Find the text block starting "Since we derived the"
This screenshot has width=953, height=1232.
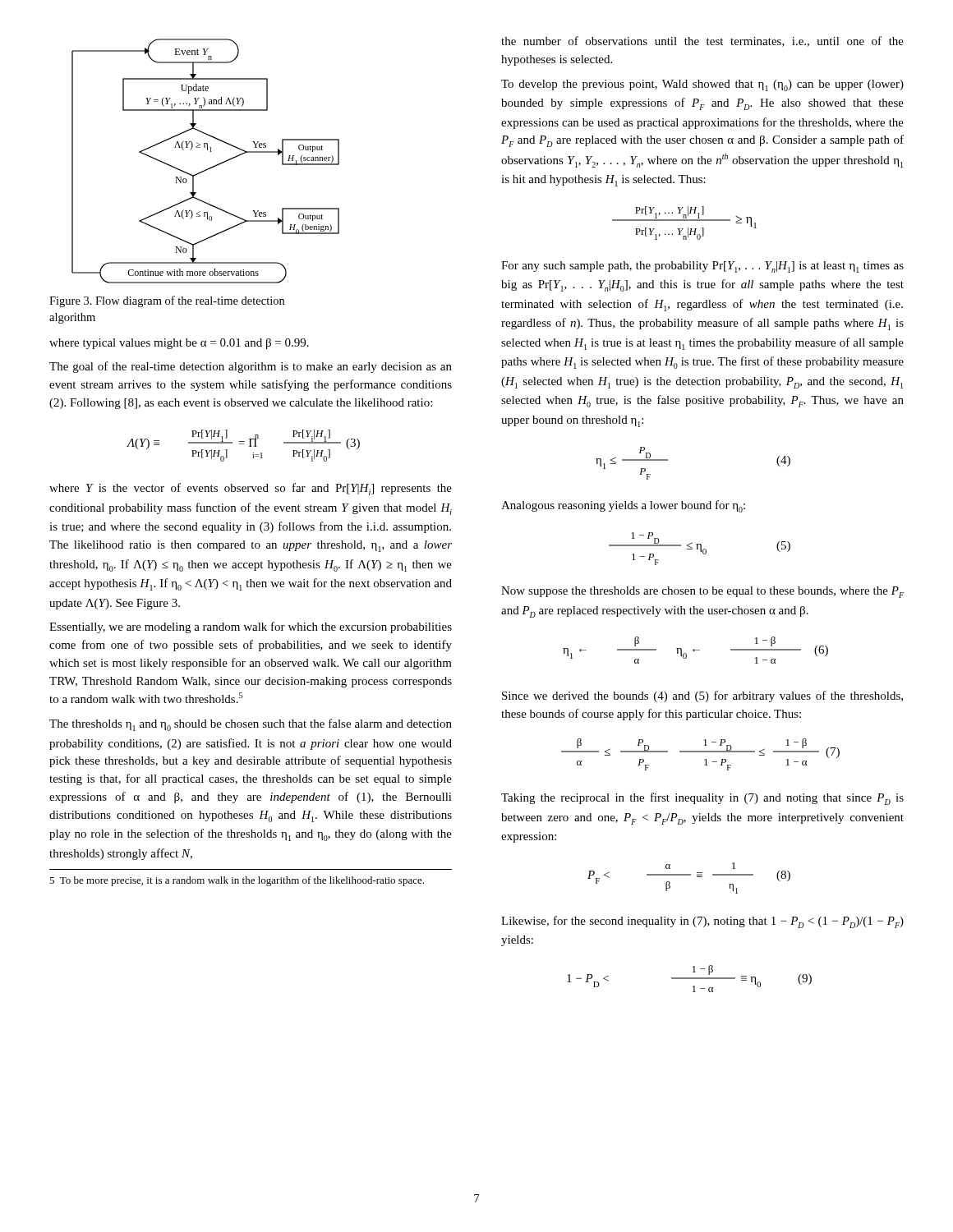[x=702, y=705]
